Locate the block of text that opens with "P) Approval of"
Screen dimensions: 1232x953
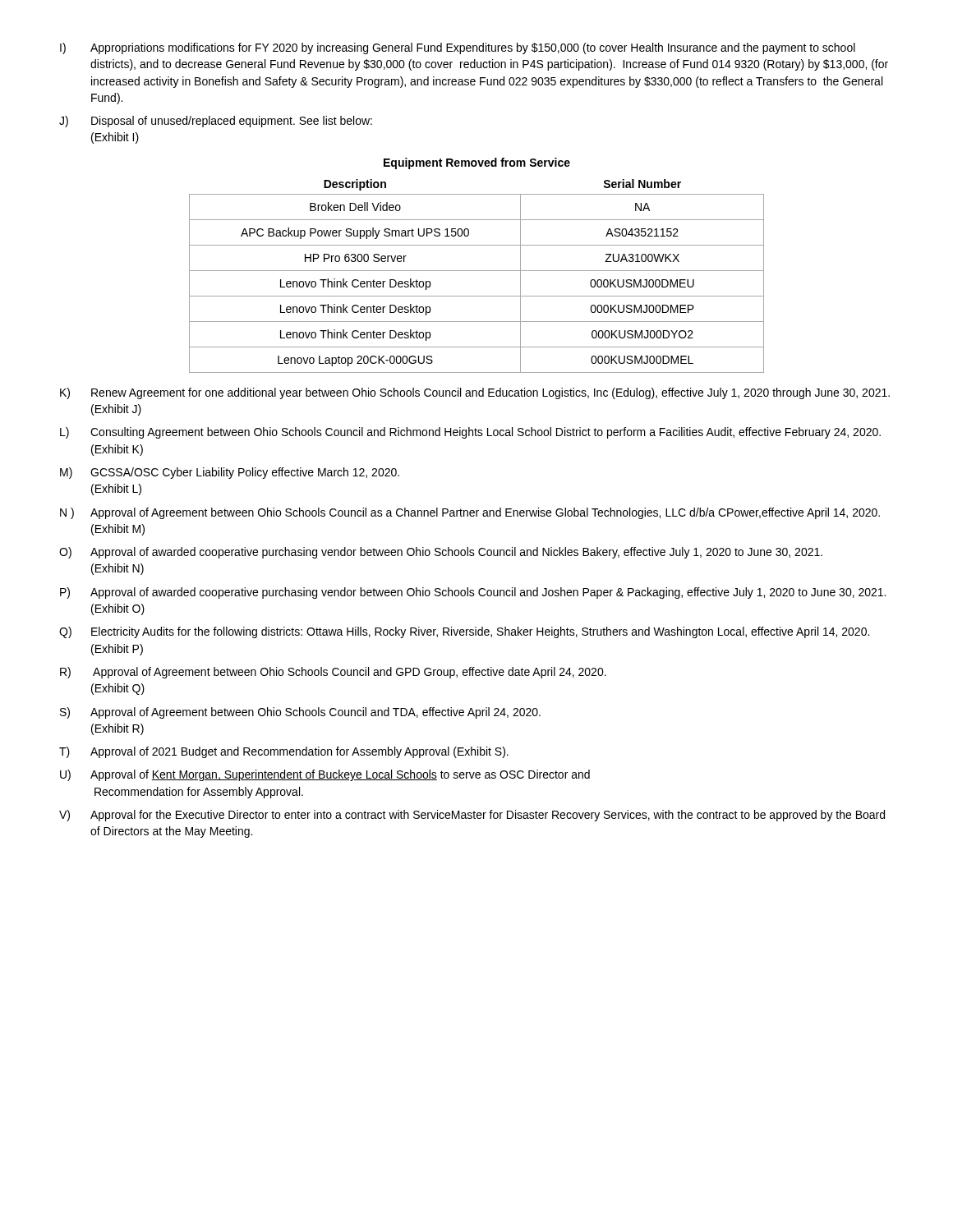[x=476, y=600]
